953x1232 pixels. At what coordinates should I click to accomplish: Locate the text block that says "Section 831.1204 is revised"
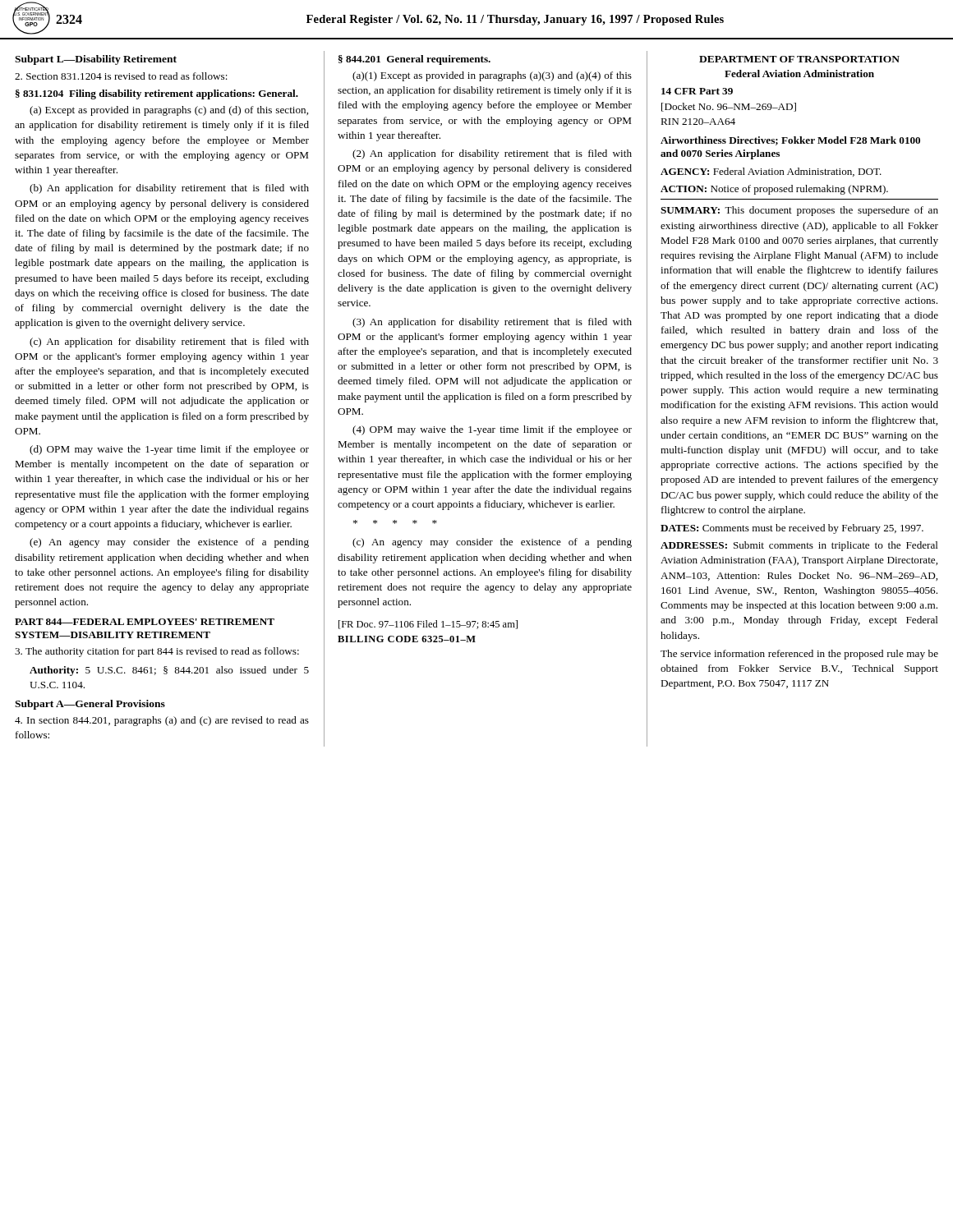pyautogui.click(x=162, y=76)
